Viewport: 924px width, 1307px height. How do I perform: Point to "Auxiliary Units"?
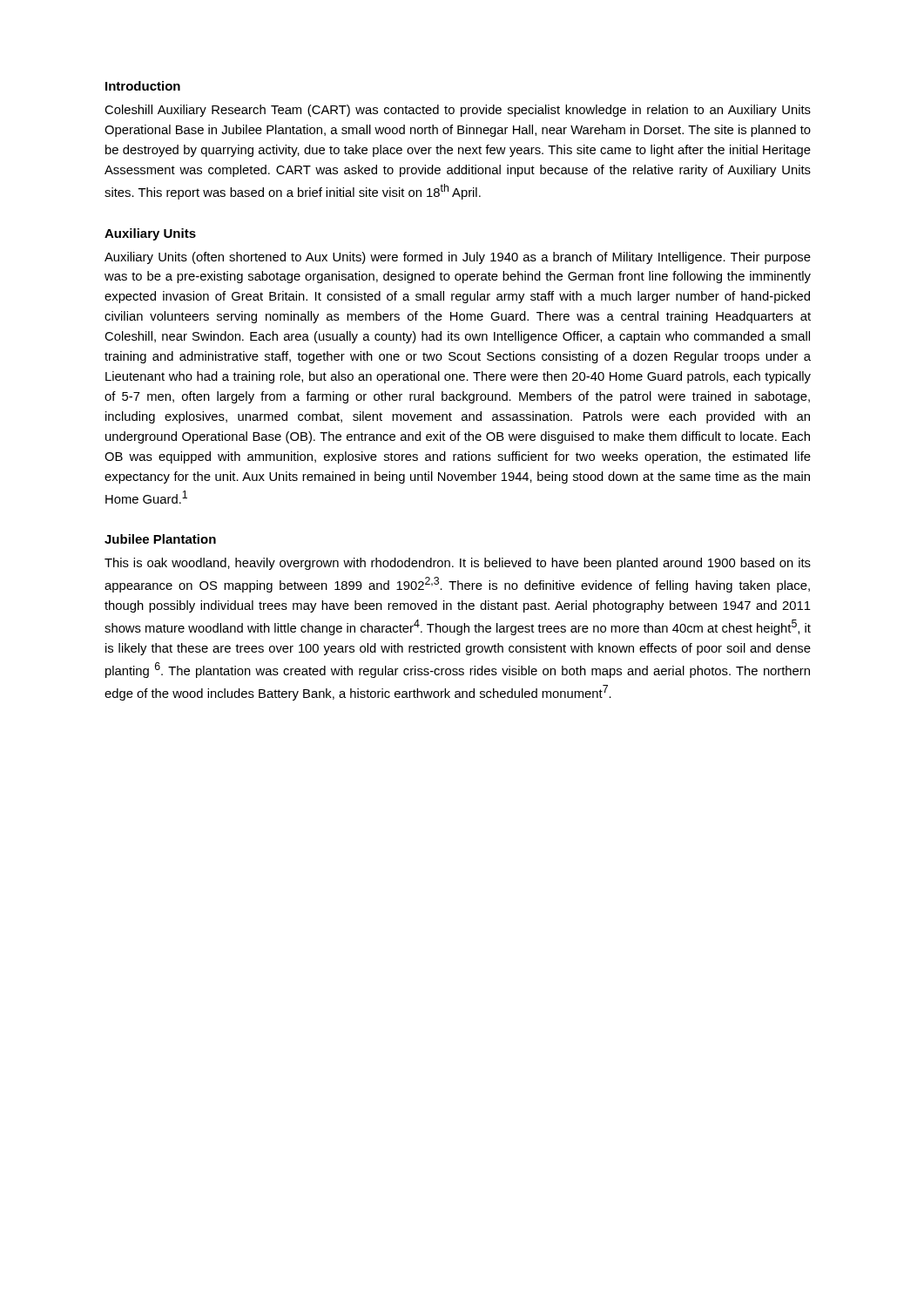(x=150, y=233)
